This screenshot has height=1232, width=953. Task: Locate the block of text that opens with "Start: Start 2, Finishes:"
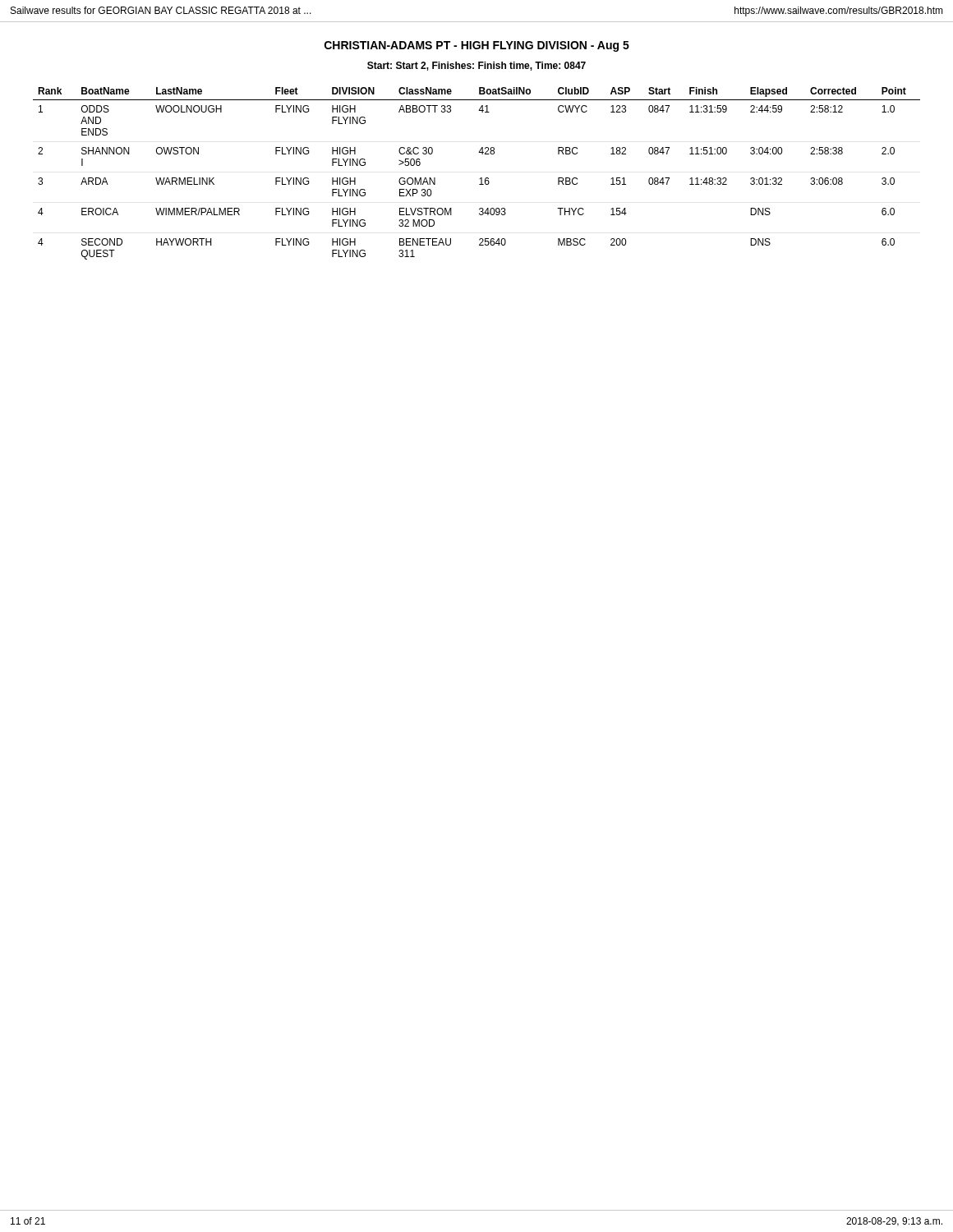476,66
